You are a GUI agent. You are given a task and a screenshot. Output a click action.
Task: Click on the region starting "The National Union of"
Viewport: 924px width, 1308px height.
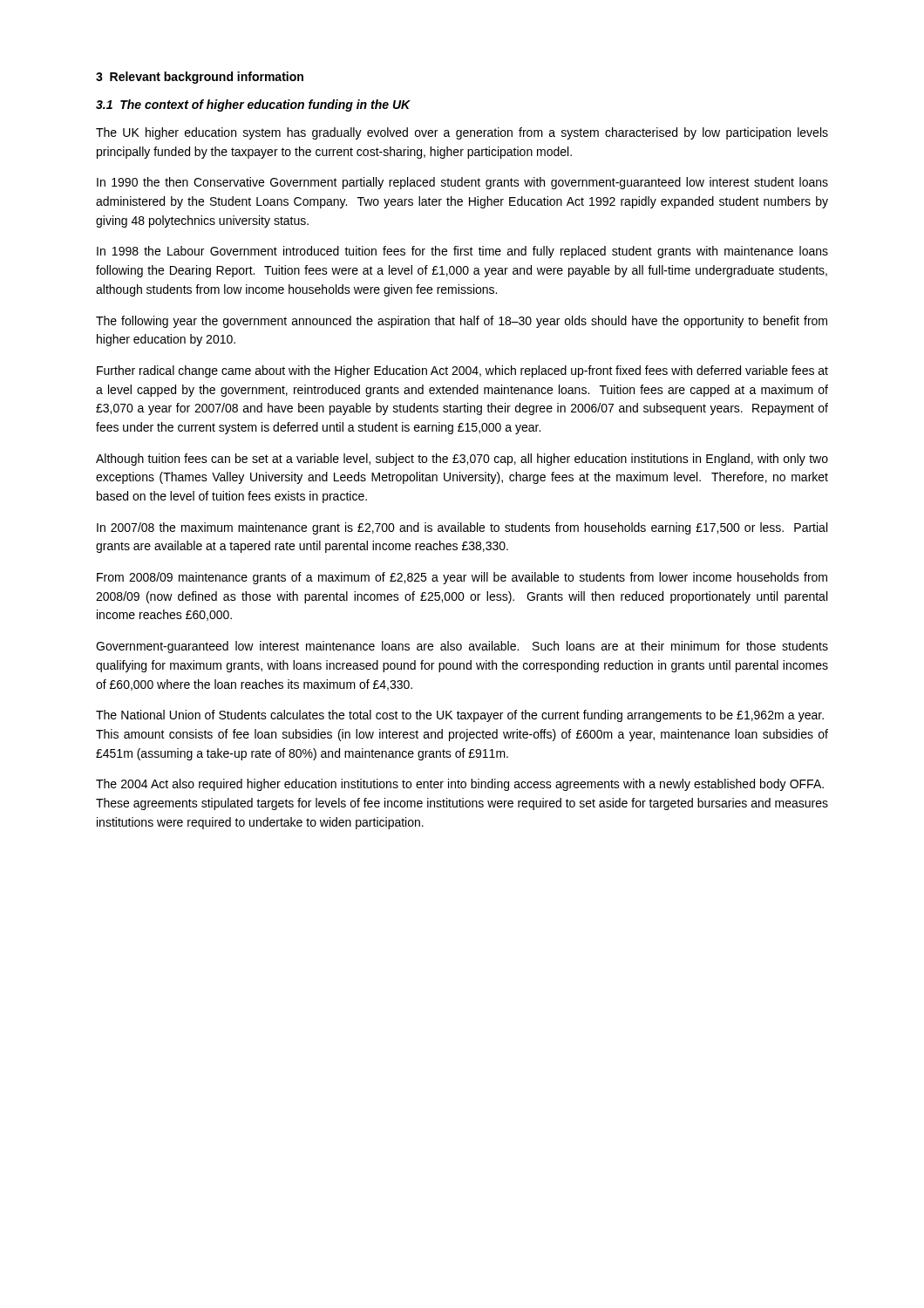pos(462,734)
